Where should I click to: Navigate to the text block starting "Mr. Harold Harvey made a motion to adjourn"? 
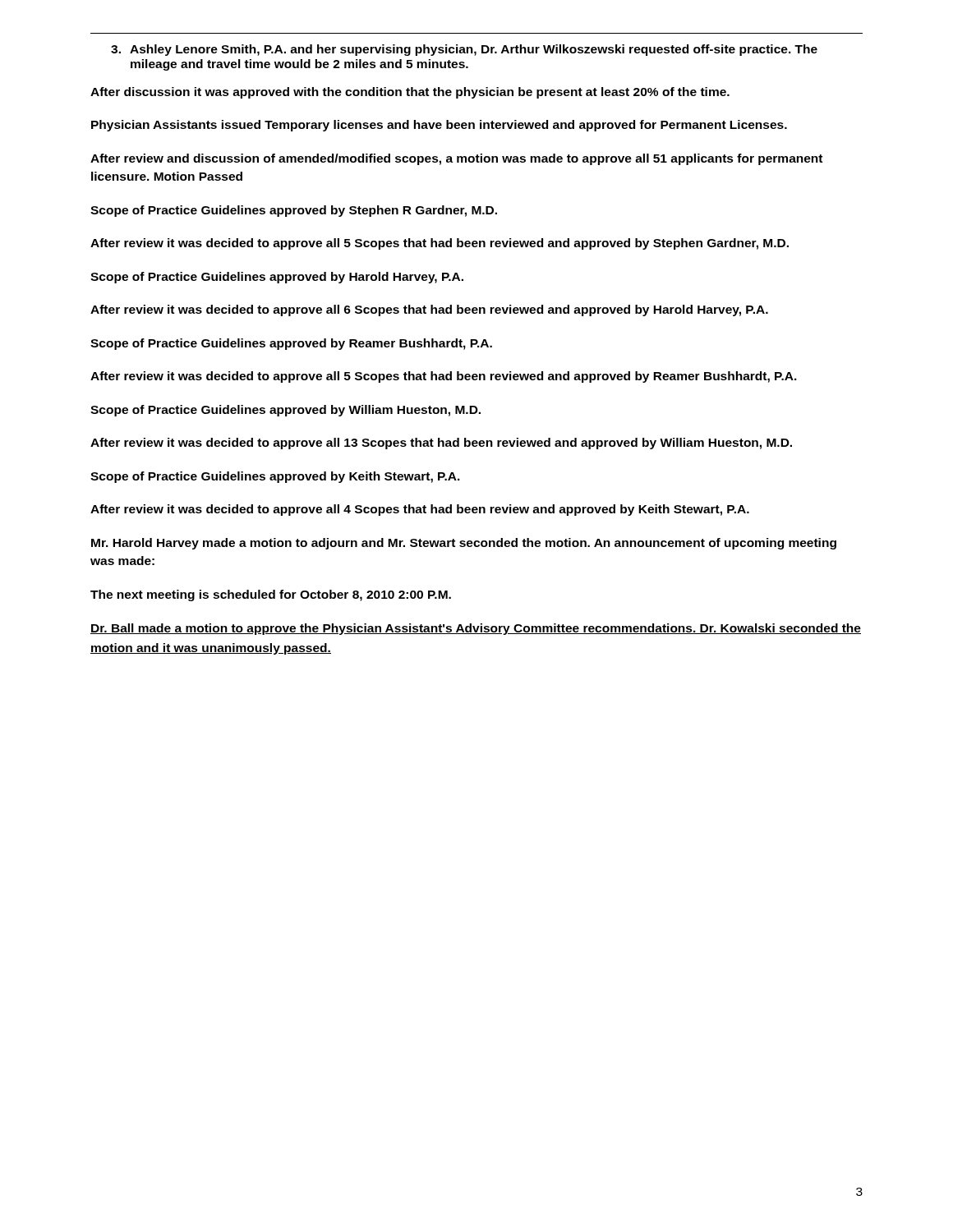click(x=464, y=551)
